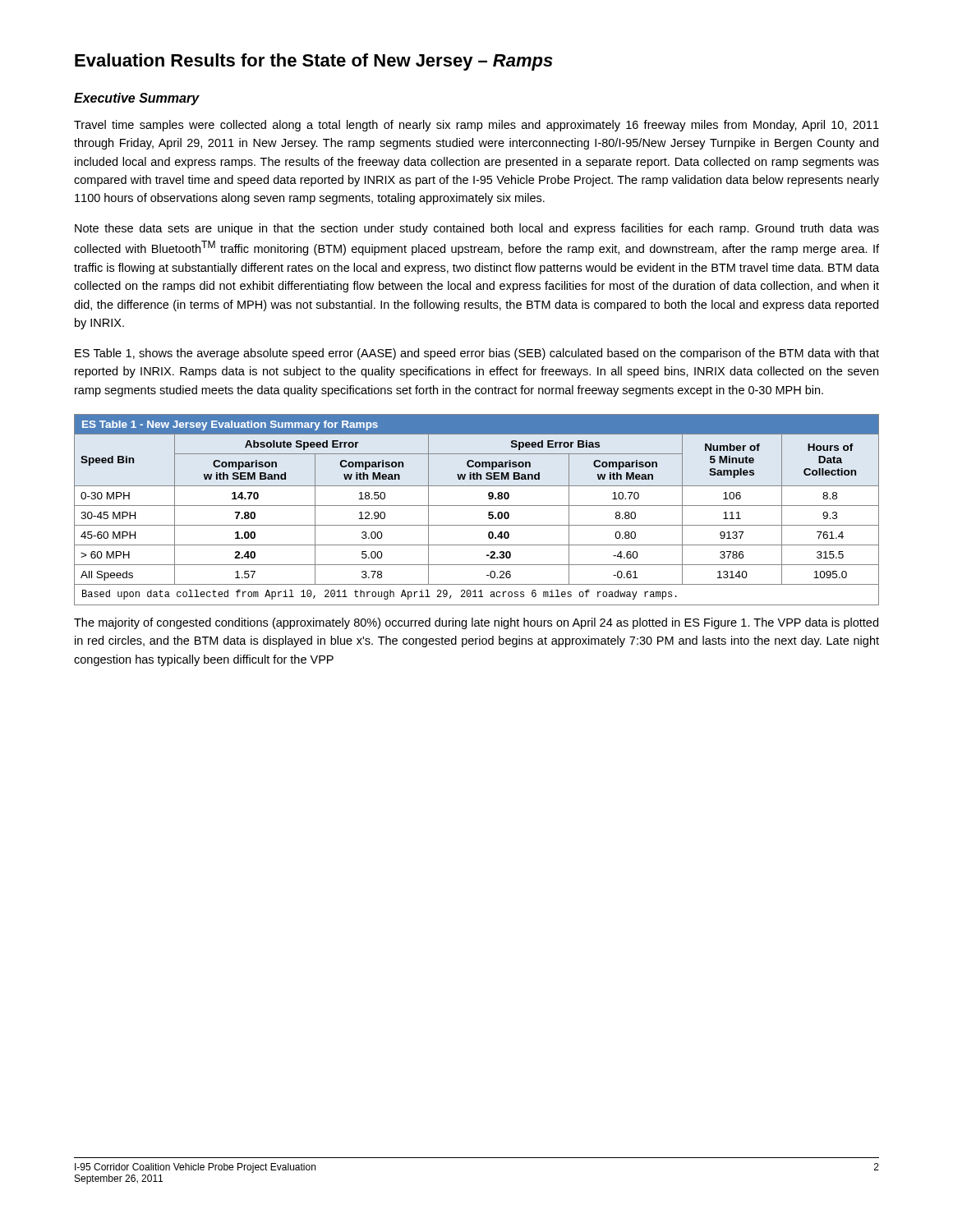953x1232 pixels.
Task: Click where it says "Executive Summary"
Action: pos(136,98)
